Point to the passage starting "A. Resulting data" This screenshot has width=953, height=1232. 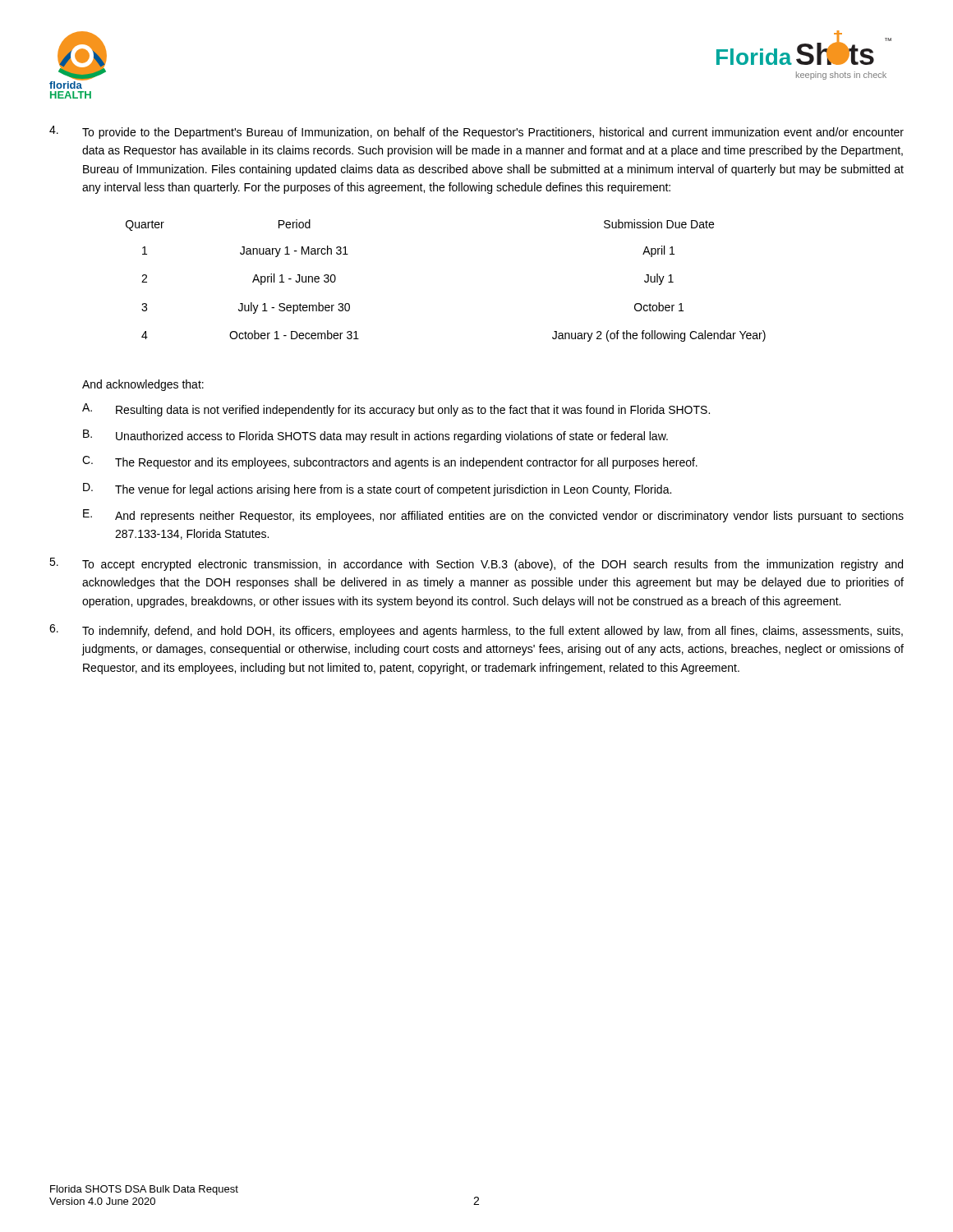pyautogui.click(x=493, y=410)
